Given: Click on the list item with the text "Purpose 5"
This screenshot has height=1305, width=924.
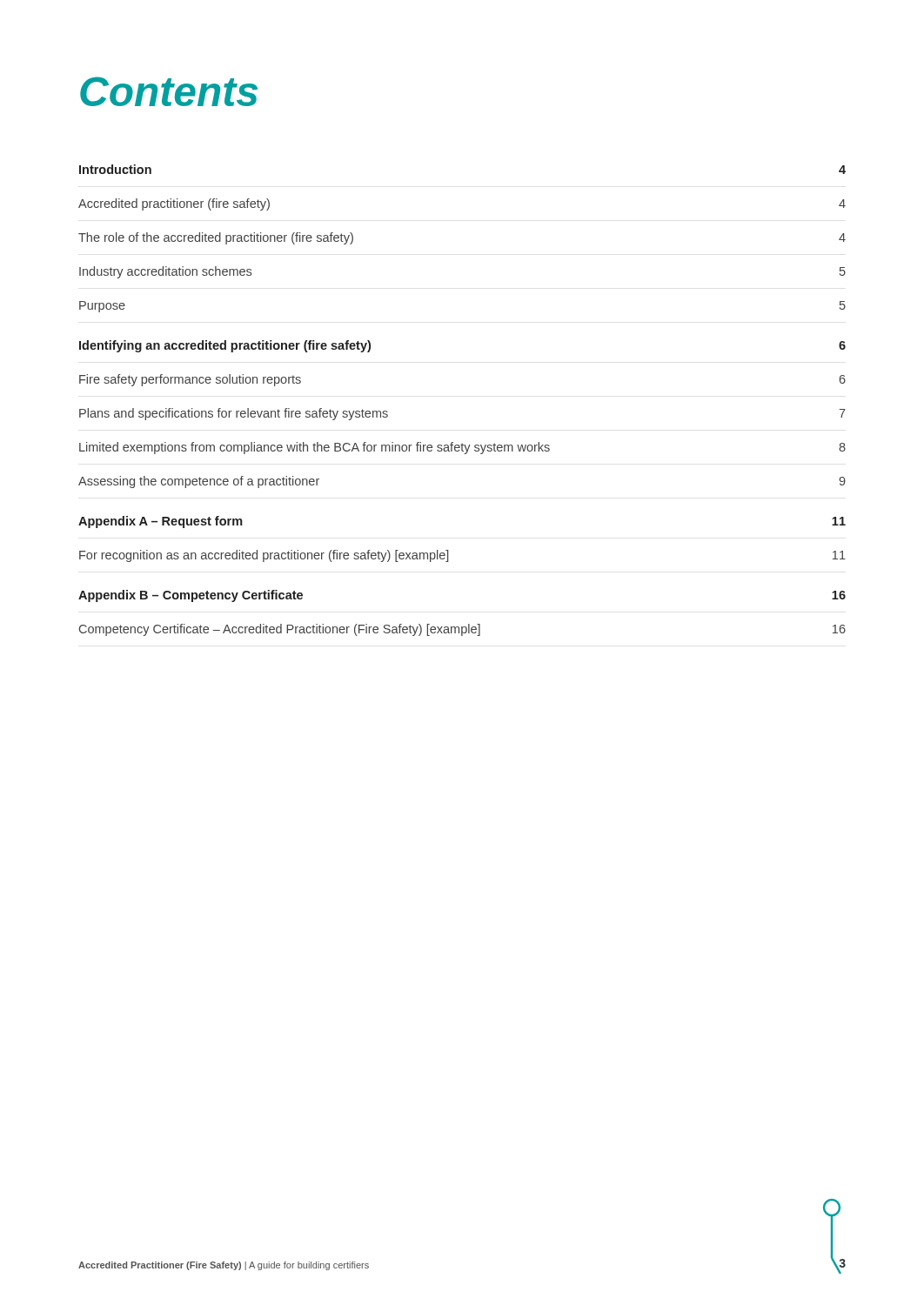Looking at the screenshot, I should [x=99, y=307].
